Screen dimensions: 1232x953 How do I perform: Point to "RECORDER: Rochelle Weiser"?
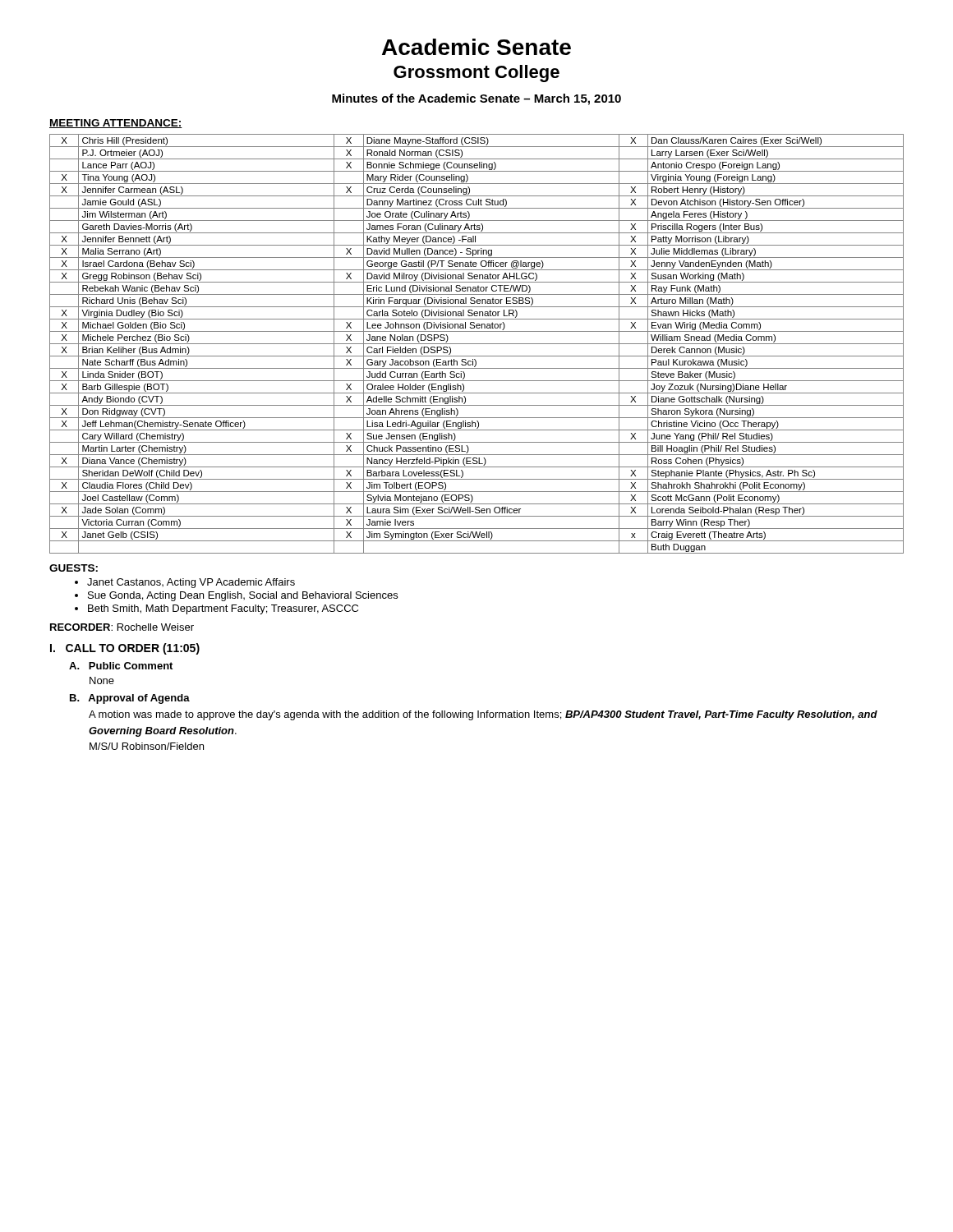click(122, 627)
